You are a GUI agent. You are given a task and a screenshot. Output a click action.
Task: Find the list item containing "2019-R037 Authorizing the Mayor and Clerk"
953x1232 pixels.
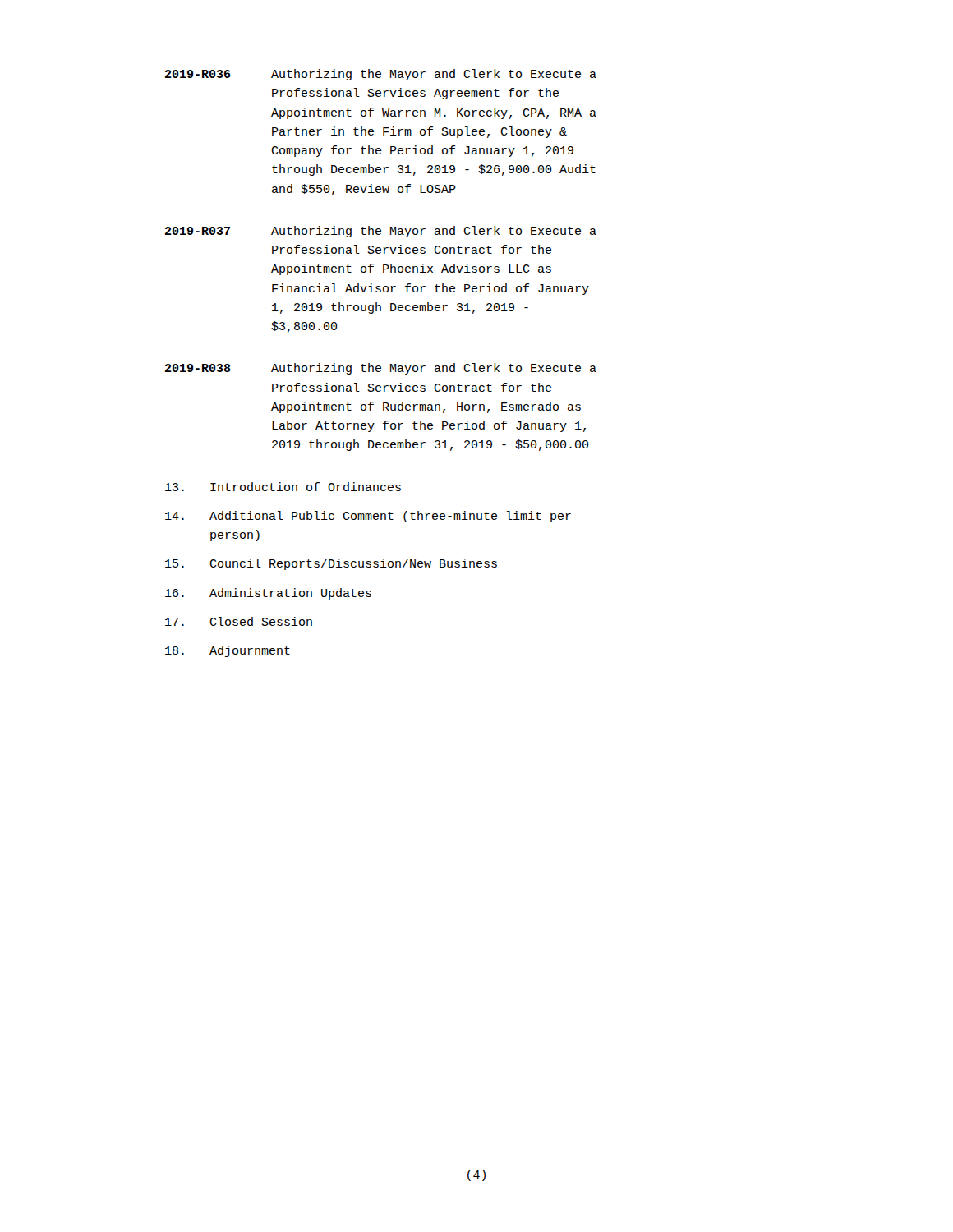tap(518, 280)
